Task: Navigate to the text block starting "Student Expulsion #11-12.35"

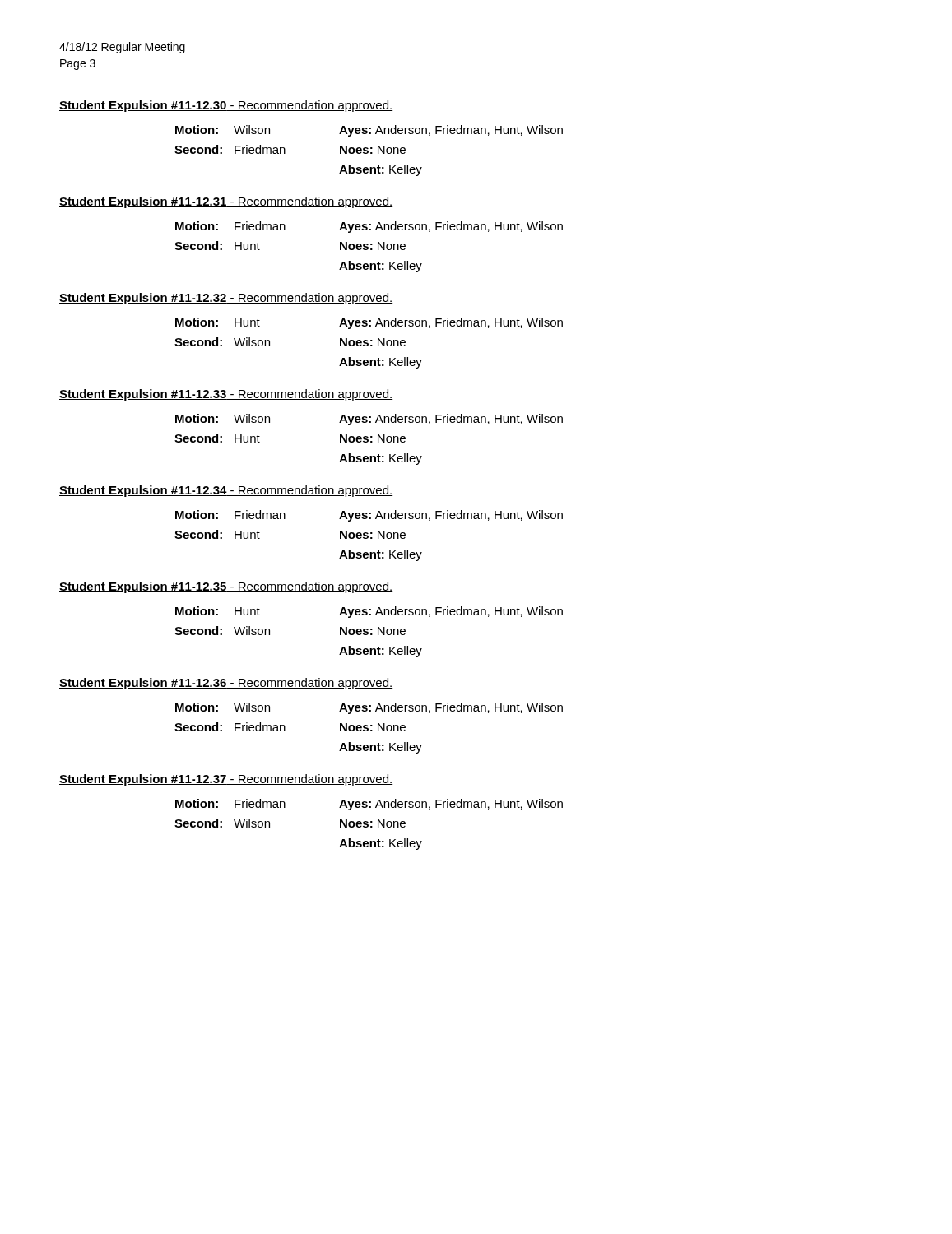Action: click(226, 586)
